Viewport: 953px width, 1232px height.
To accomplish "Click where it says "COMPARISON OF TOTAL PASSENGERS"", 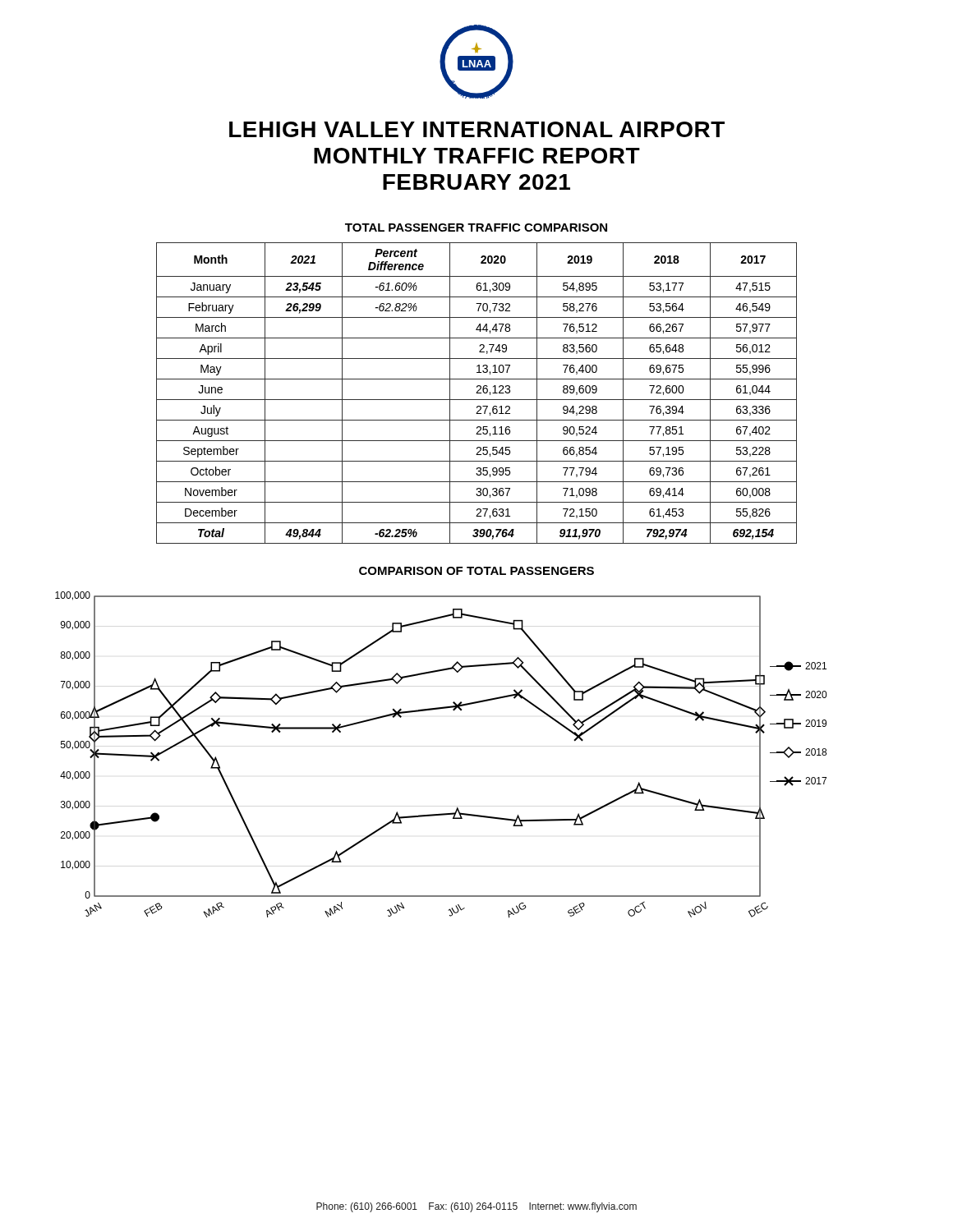I will point(476,570).
